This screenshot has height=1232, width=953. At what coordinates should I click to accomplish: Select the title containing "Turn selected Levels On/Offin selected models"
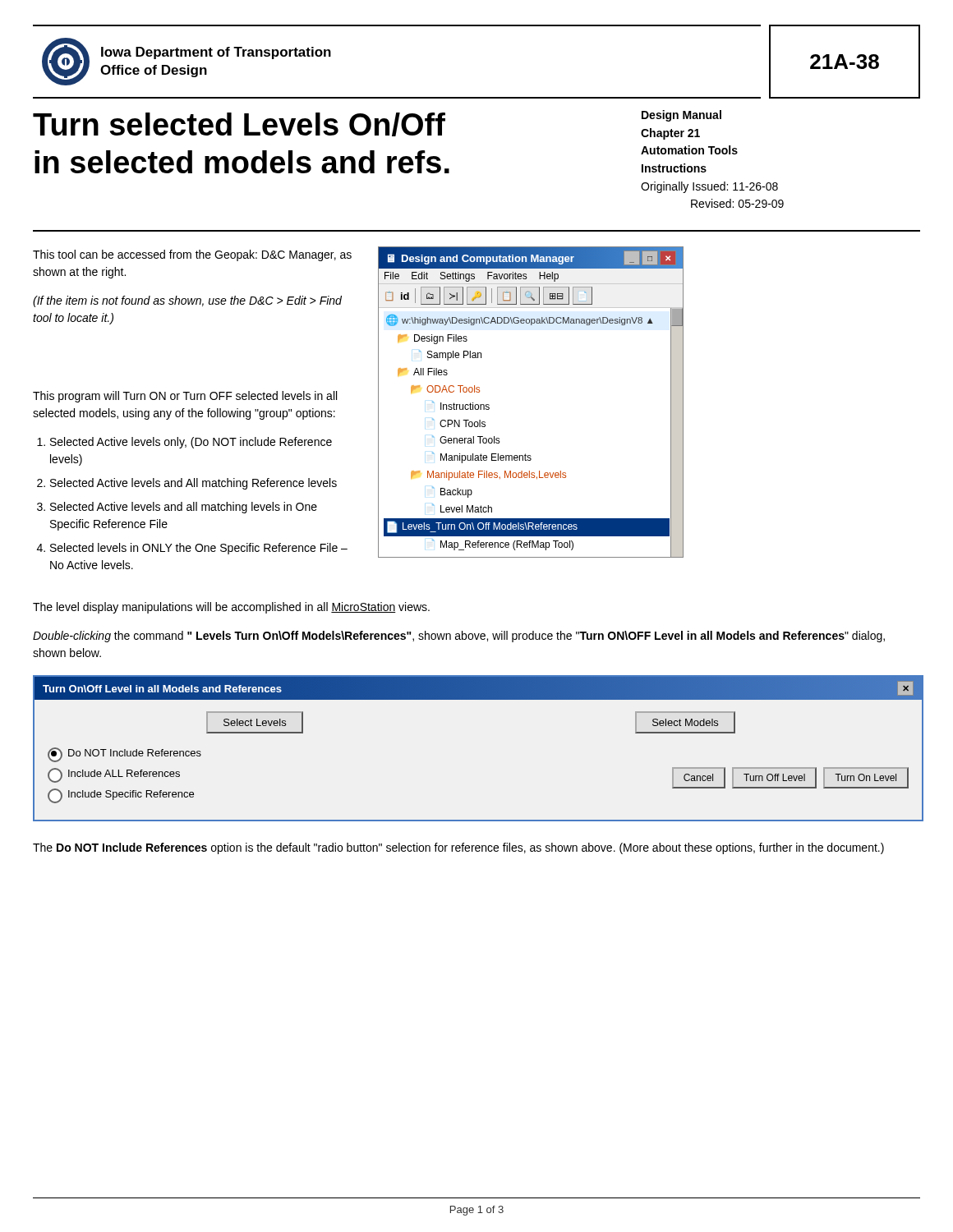tap(296, 144)
